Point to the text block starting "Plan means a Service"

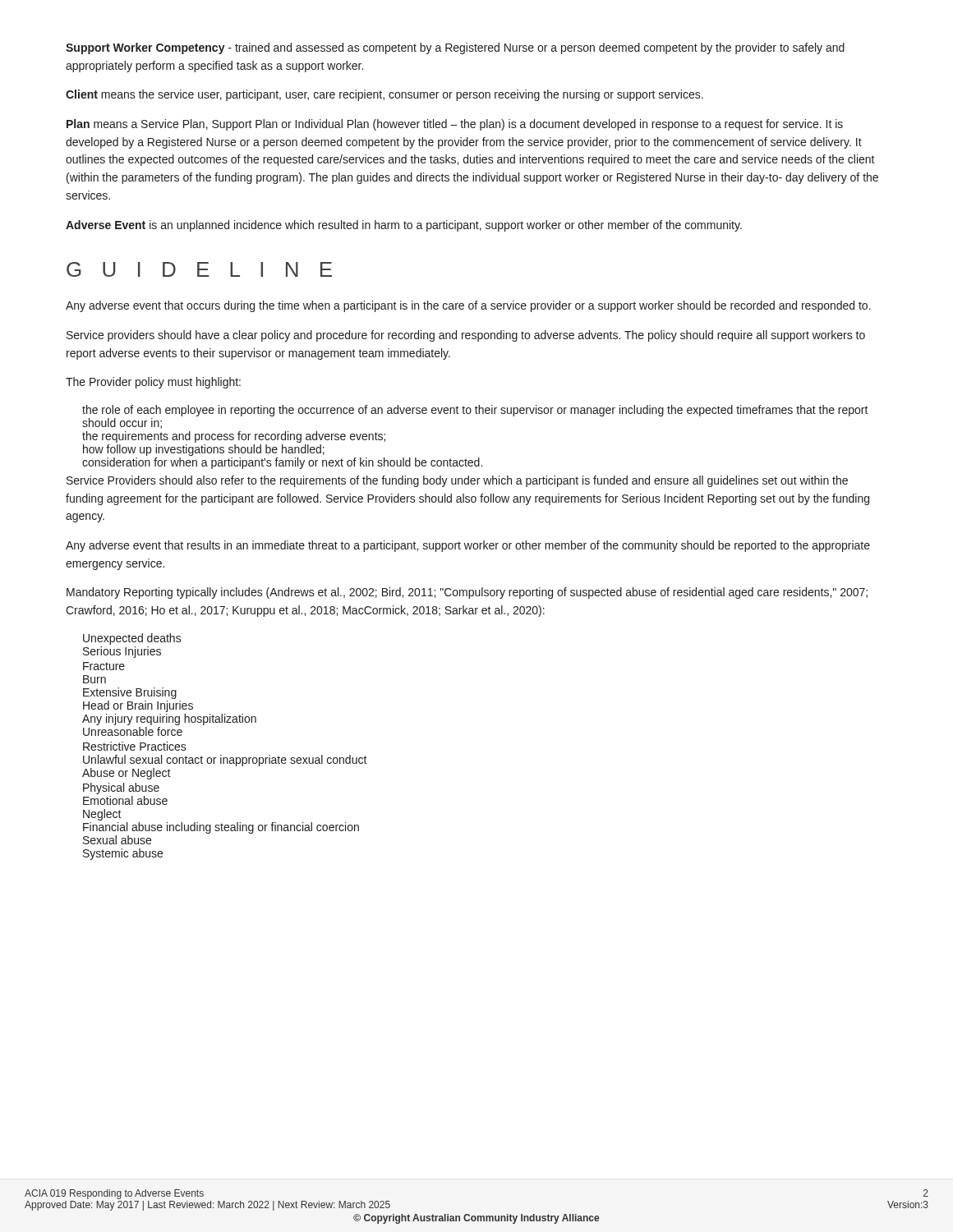click(472, 160)
